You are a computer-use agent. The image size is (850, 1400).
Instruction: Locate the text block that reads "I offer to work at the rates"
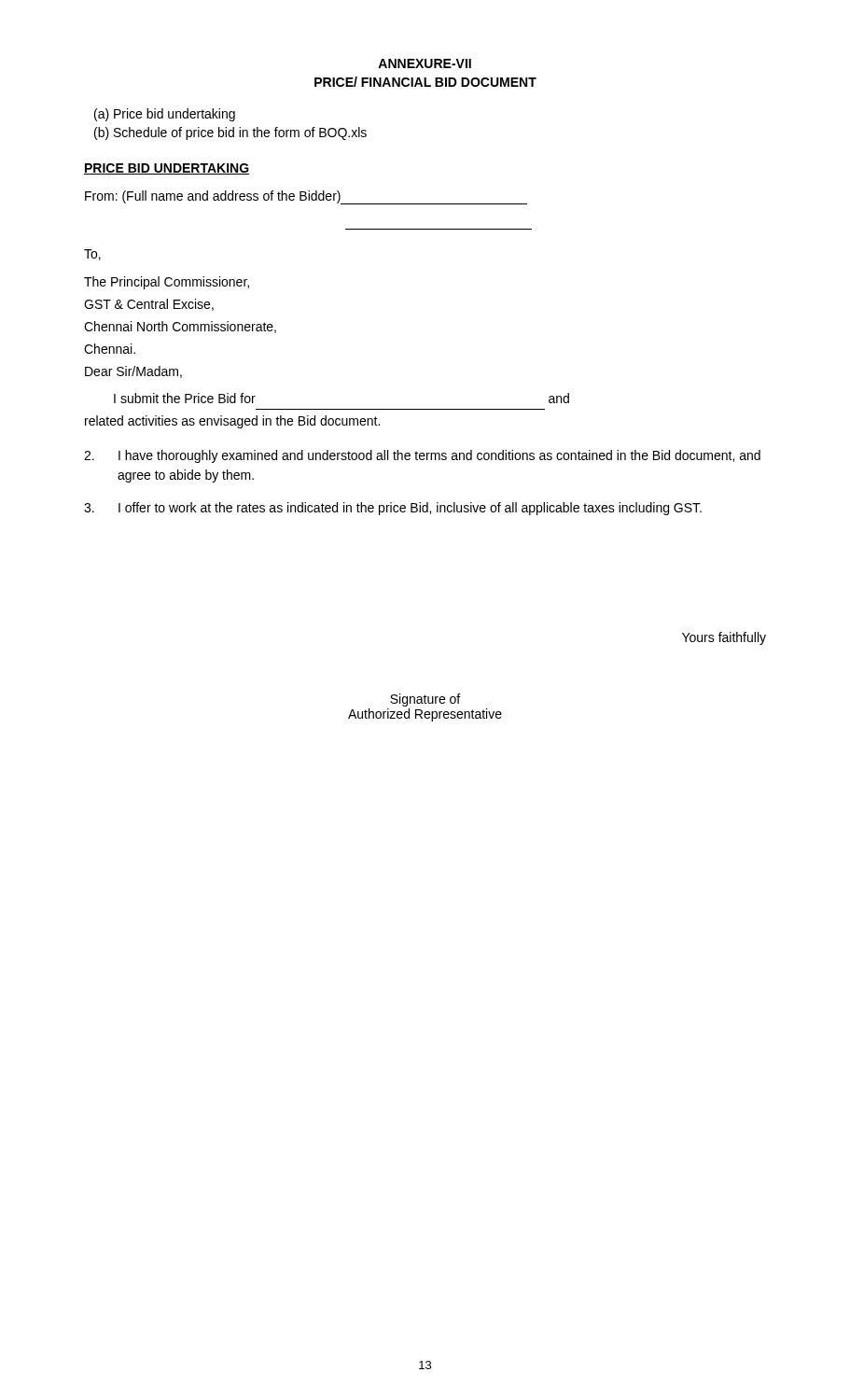click(x=425, y=509)
